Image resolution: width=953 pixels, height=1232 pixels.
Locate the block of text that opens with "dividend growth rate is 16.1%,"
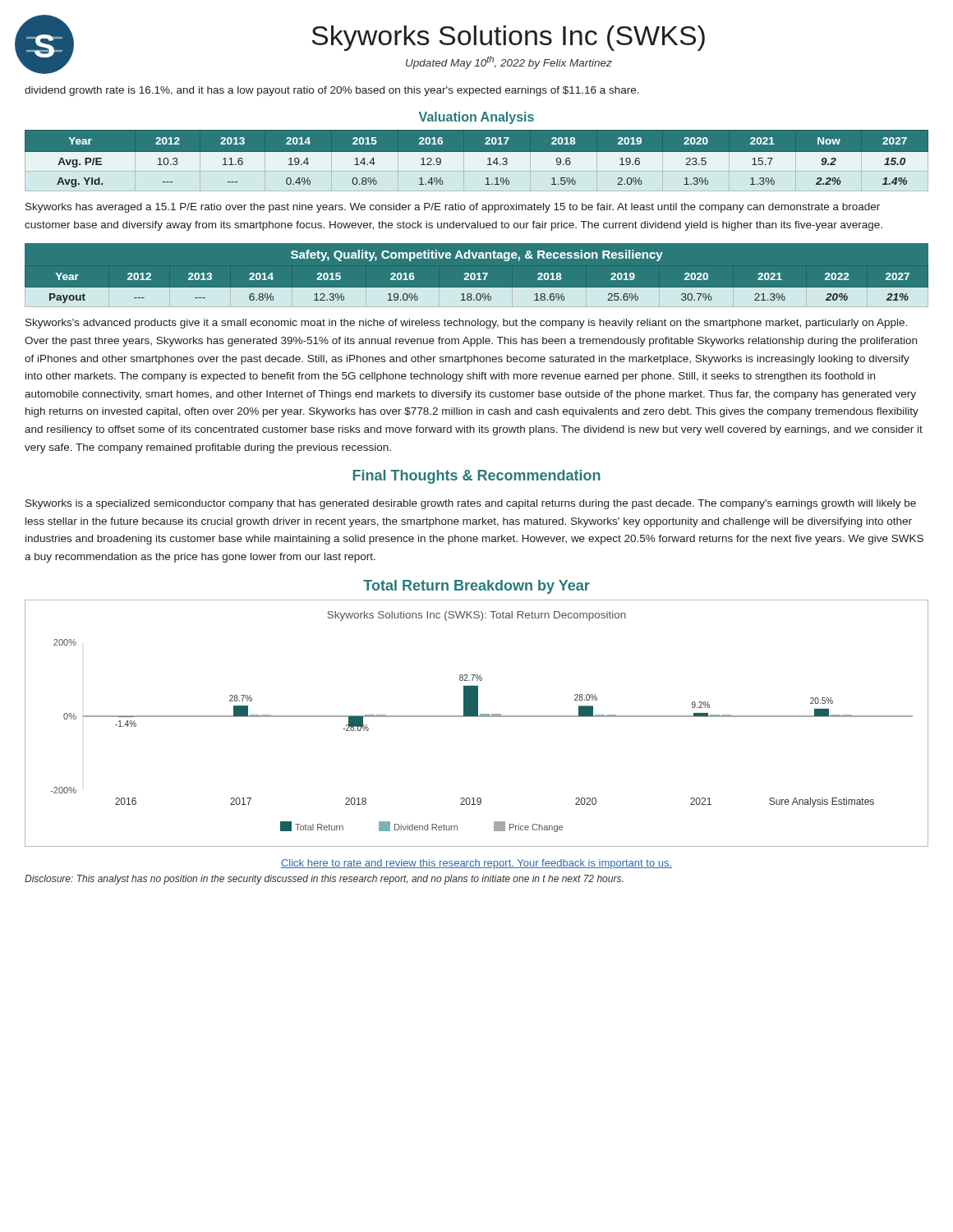click(x=332, y=90)
